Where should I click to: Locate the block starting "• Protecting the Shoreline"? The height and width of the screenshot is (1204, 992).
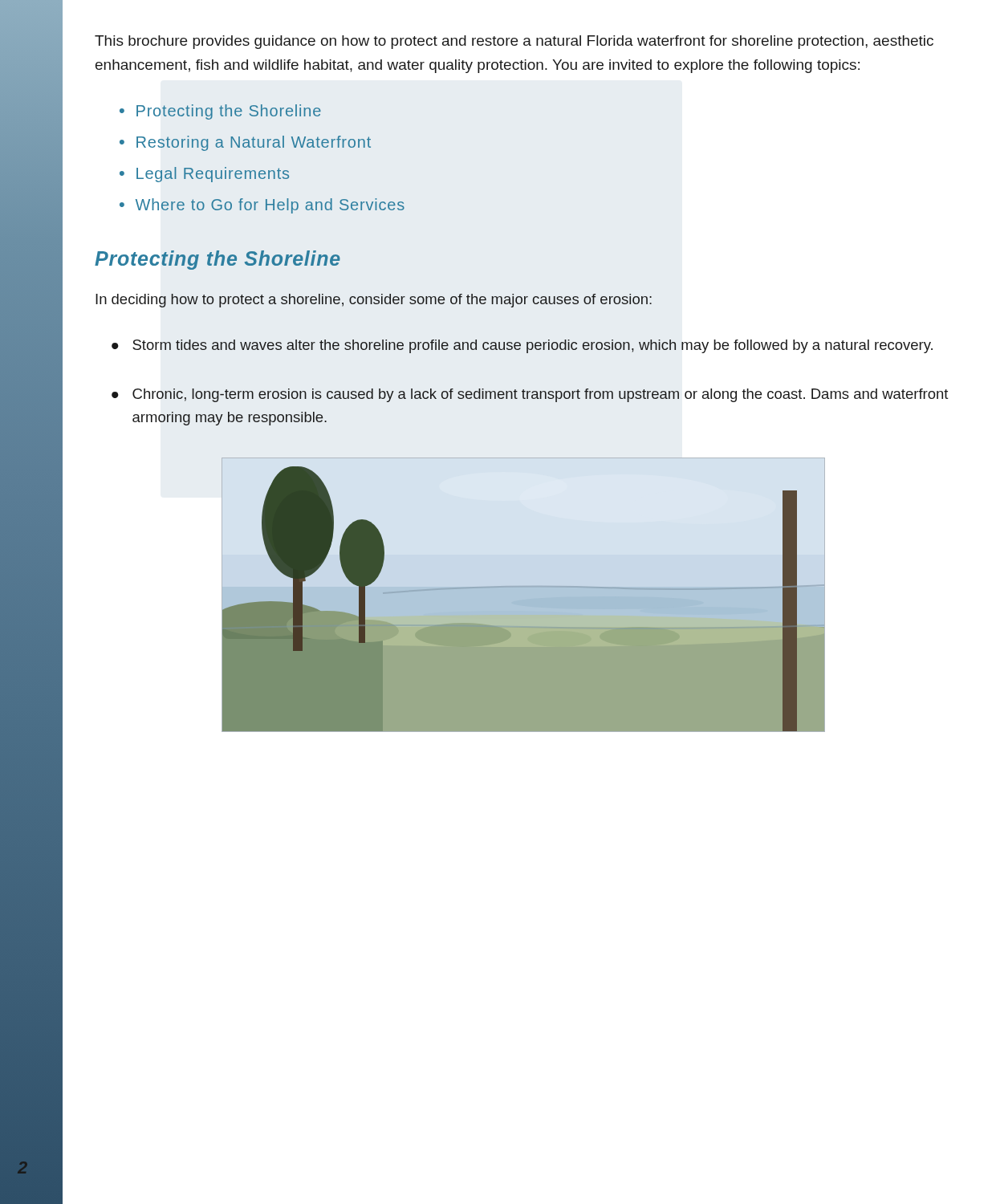coord(220,111)
